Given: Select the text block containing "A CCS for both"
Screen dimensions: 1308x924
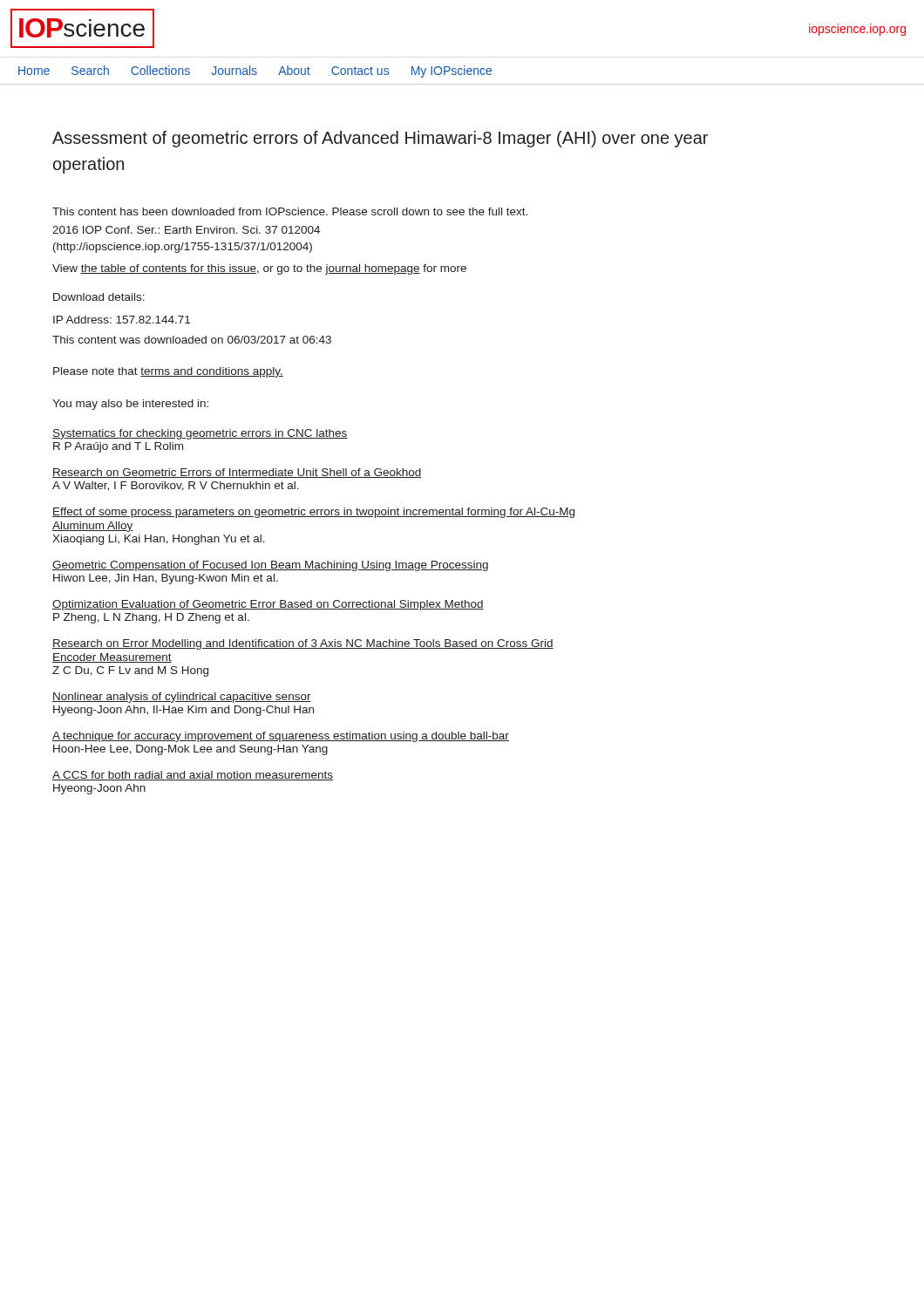Looking at the screenshot, I should point(193,776).
